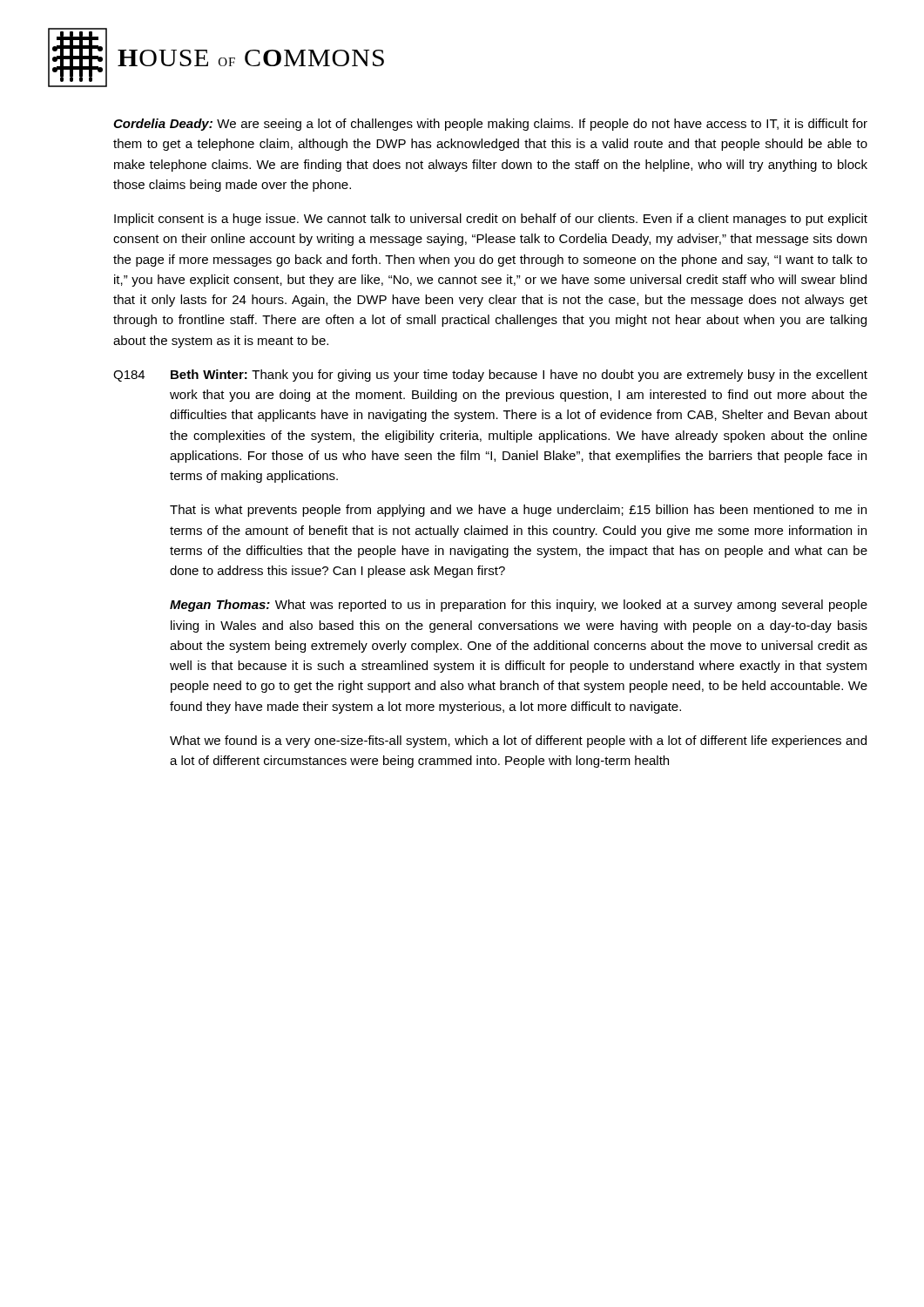Locate the text block starting "What we found"
This screenshot has width=924, height=1307.
[519, 750]
